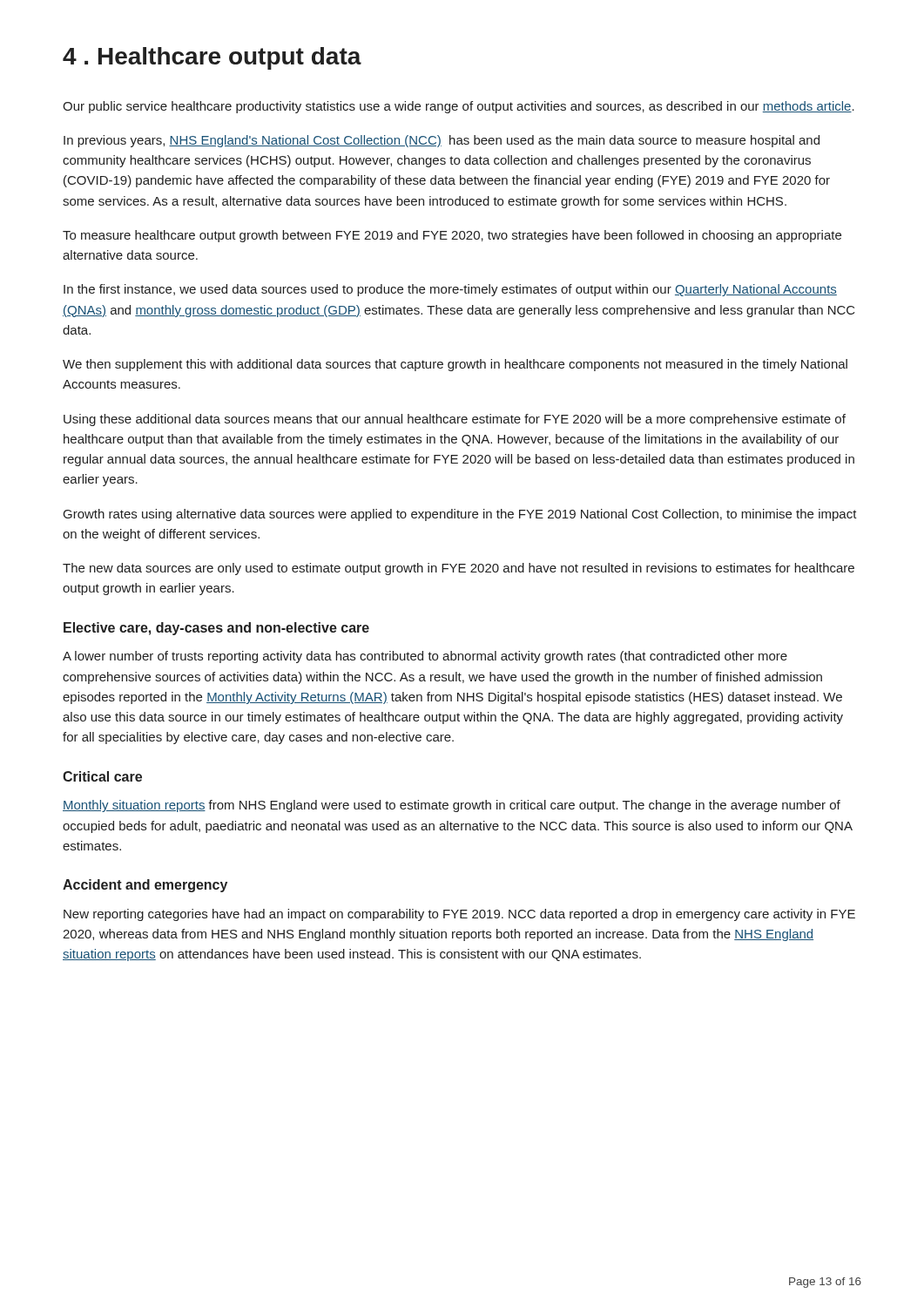The height and width of the screenshot is (1307, 924).
Task: Point to the region starting "New reporting categories have had an impact"
Action: [x=462, y=934]
